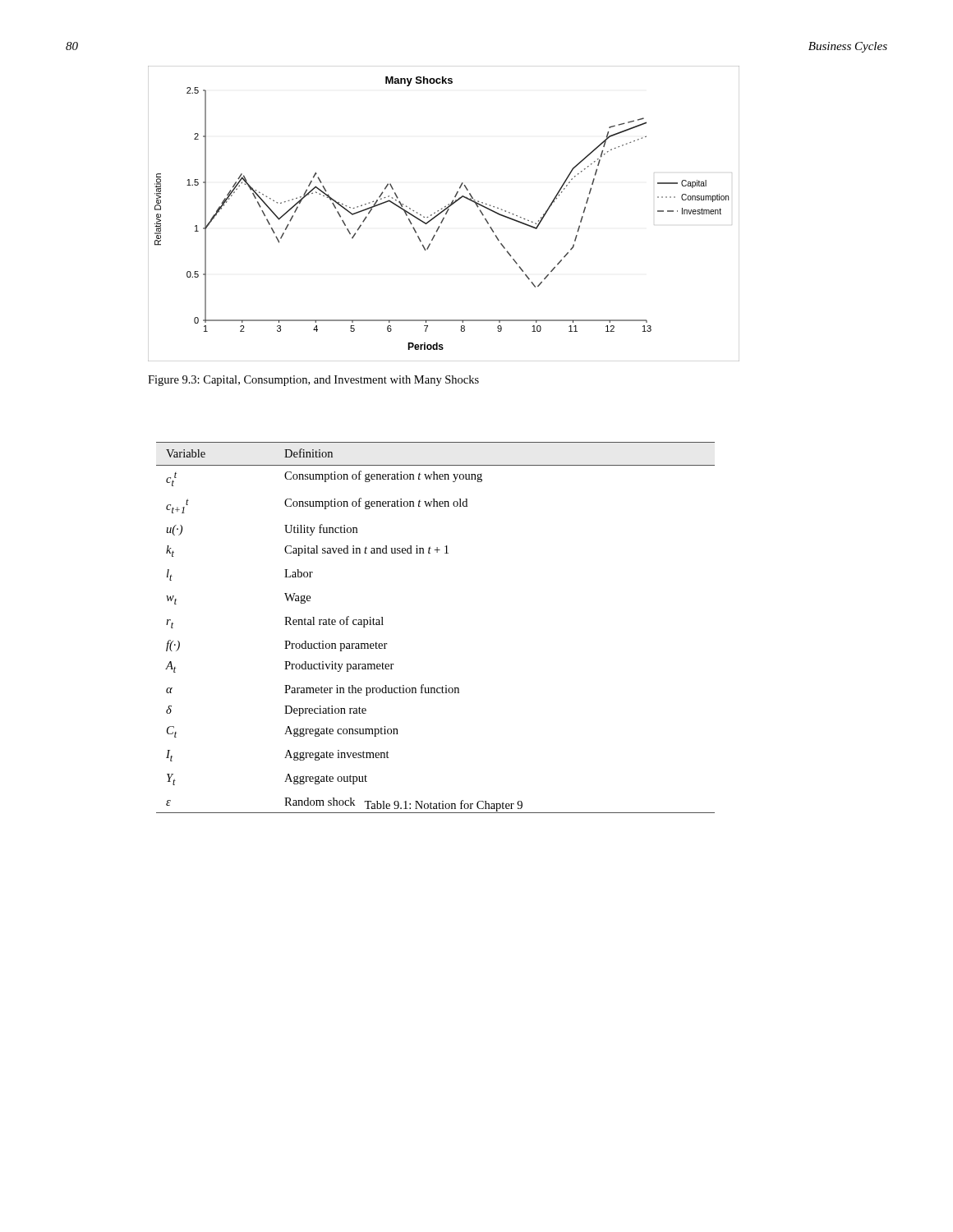Click where it says "Table 9.1: Notation for Chapter 9"
Image resolution: width=953 pixels, height=1232 pixels.
(444, 805)
